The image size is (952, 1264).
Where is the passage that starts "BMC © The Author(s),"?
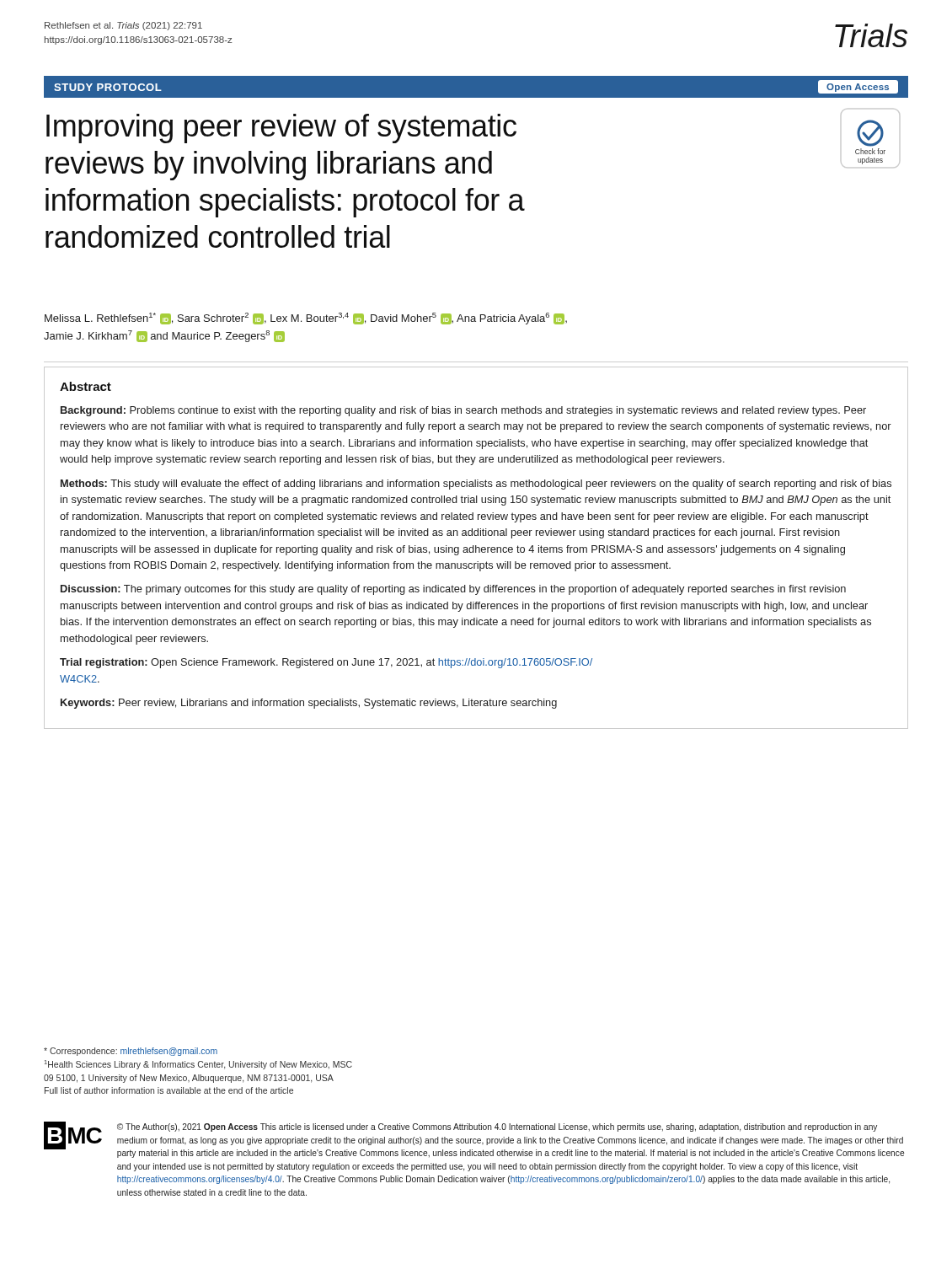coord(476,1160)
